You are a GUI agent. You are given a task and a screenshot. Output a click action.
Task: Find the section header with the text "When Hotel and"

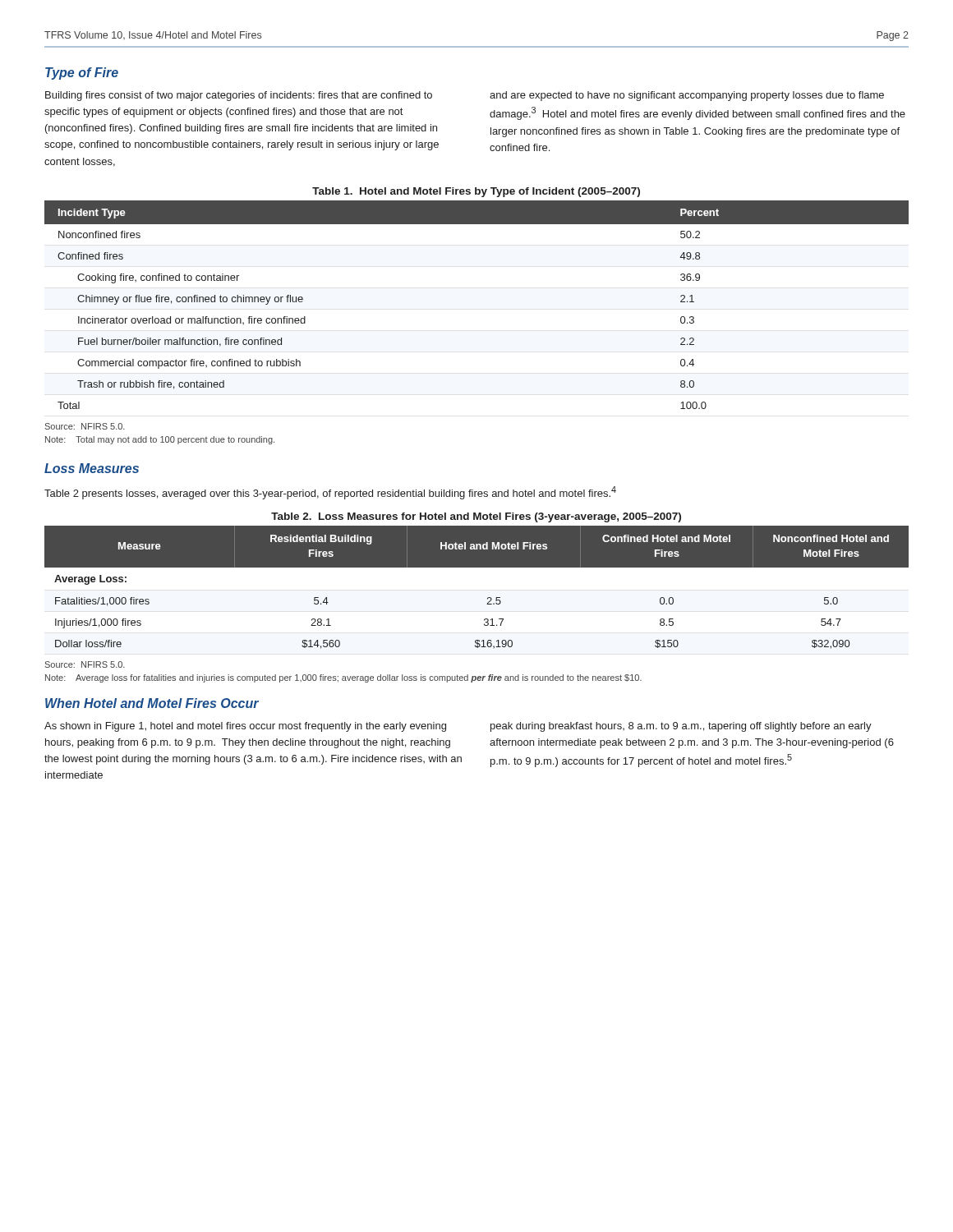pos(151,703)
